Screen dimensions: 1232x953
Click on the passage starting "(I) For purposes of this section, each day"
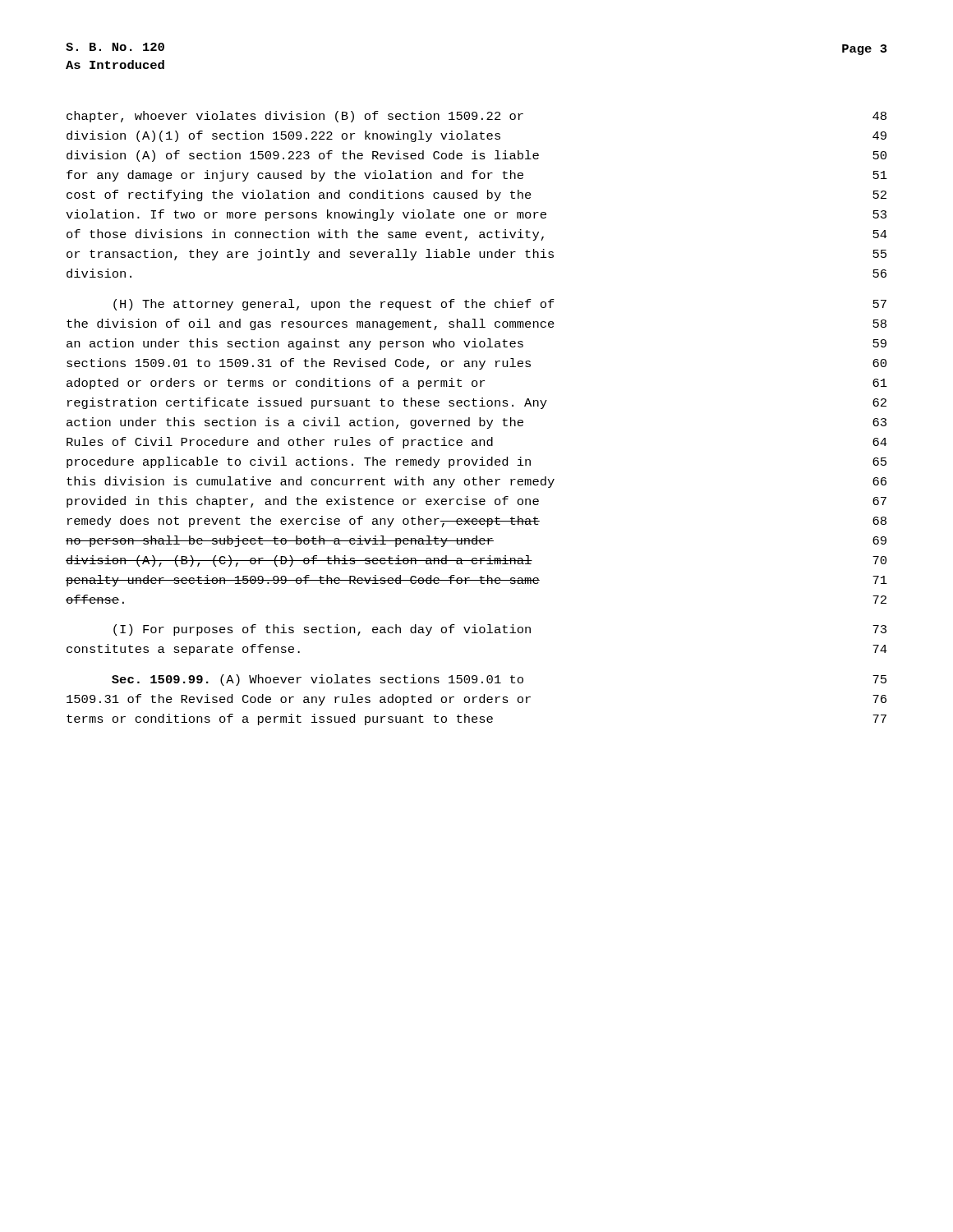click(x=476, y=640)
